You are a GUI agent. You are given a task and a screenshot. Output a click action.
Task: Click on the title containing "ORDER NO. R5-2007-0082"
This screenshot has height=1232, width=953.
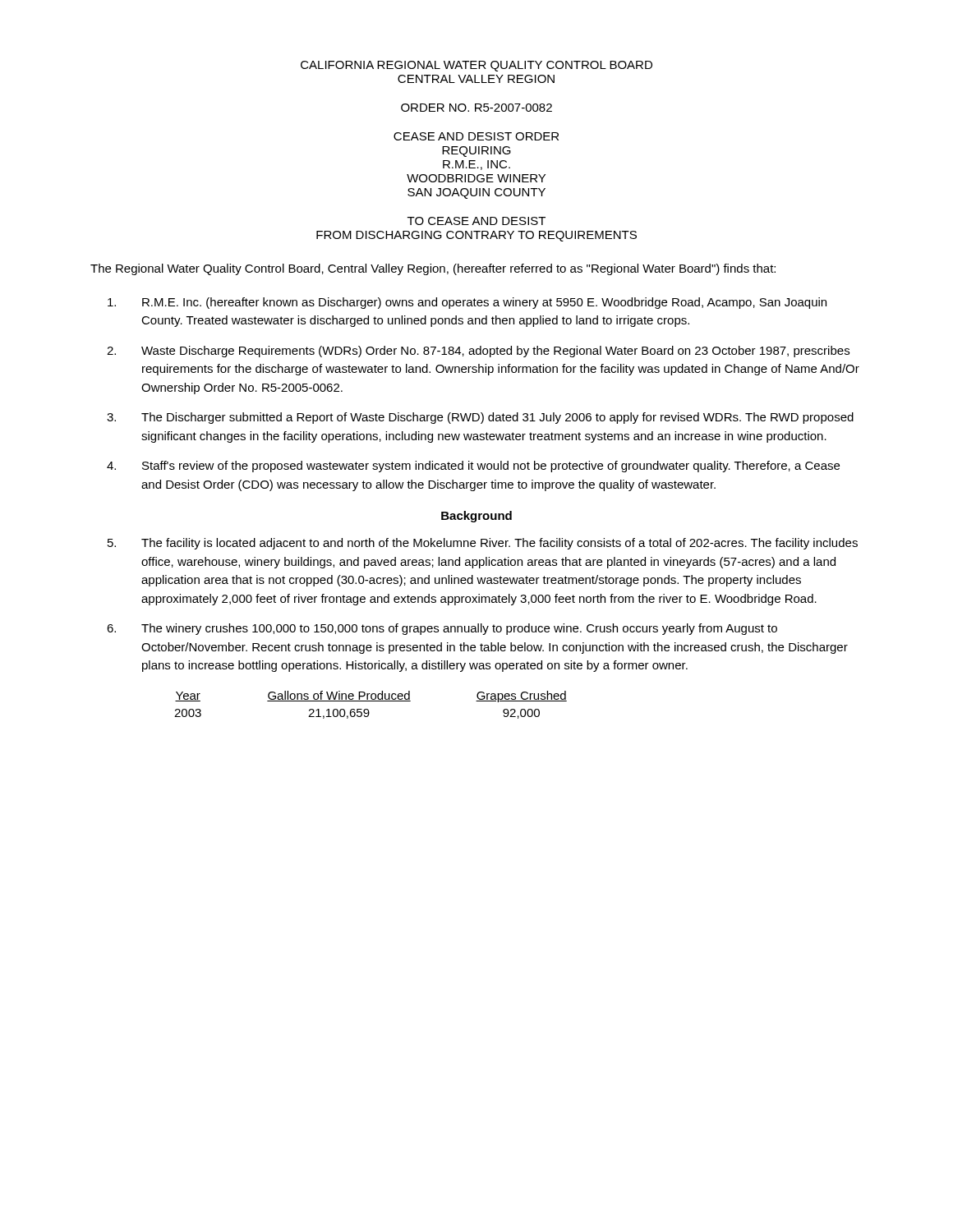click(476, 107)
